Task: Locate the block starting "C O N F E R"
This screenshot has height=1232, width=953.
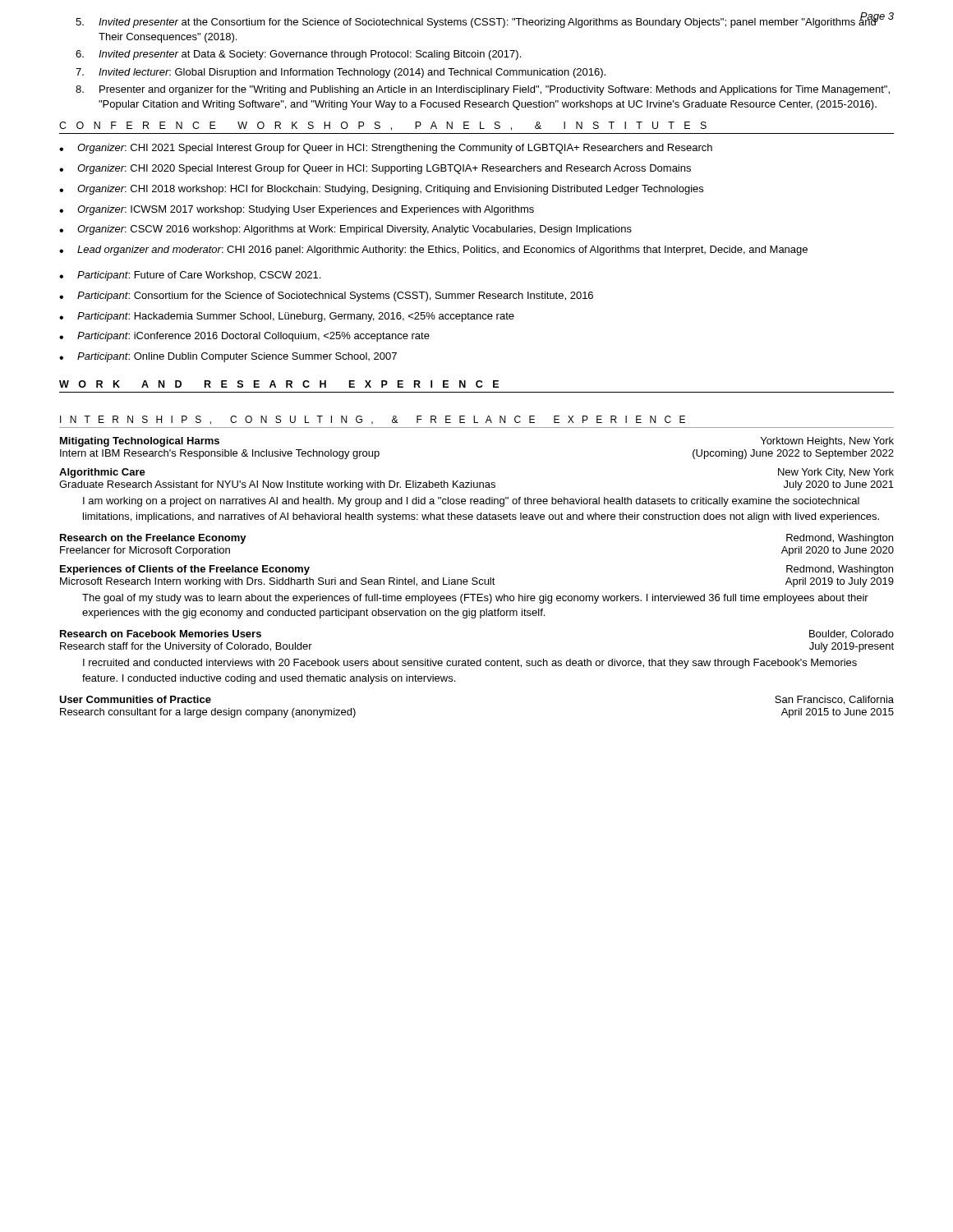Action: (385, 126)
